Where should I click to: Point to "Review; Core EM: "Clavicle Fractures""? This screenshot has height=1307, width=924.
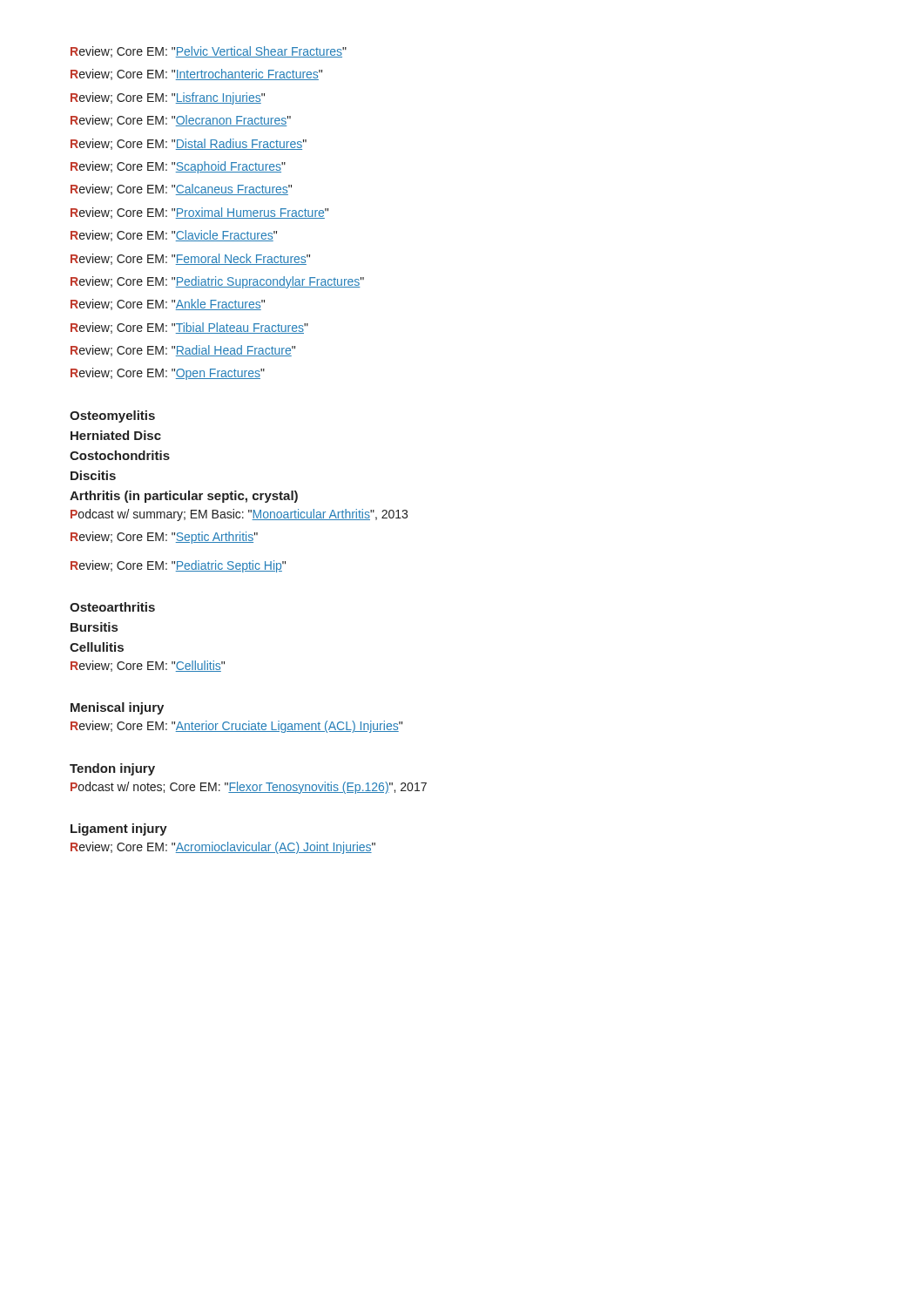[174, 235]
